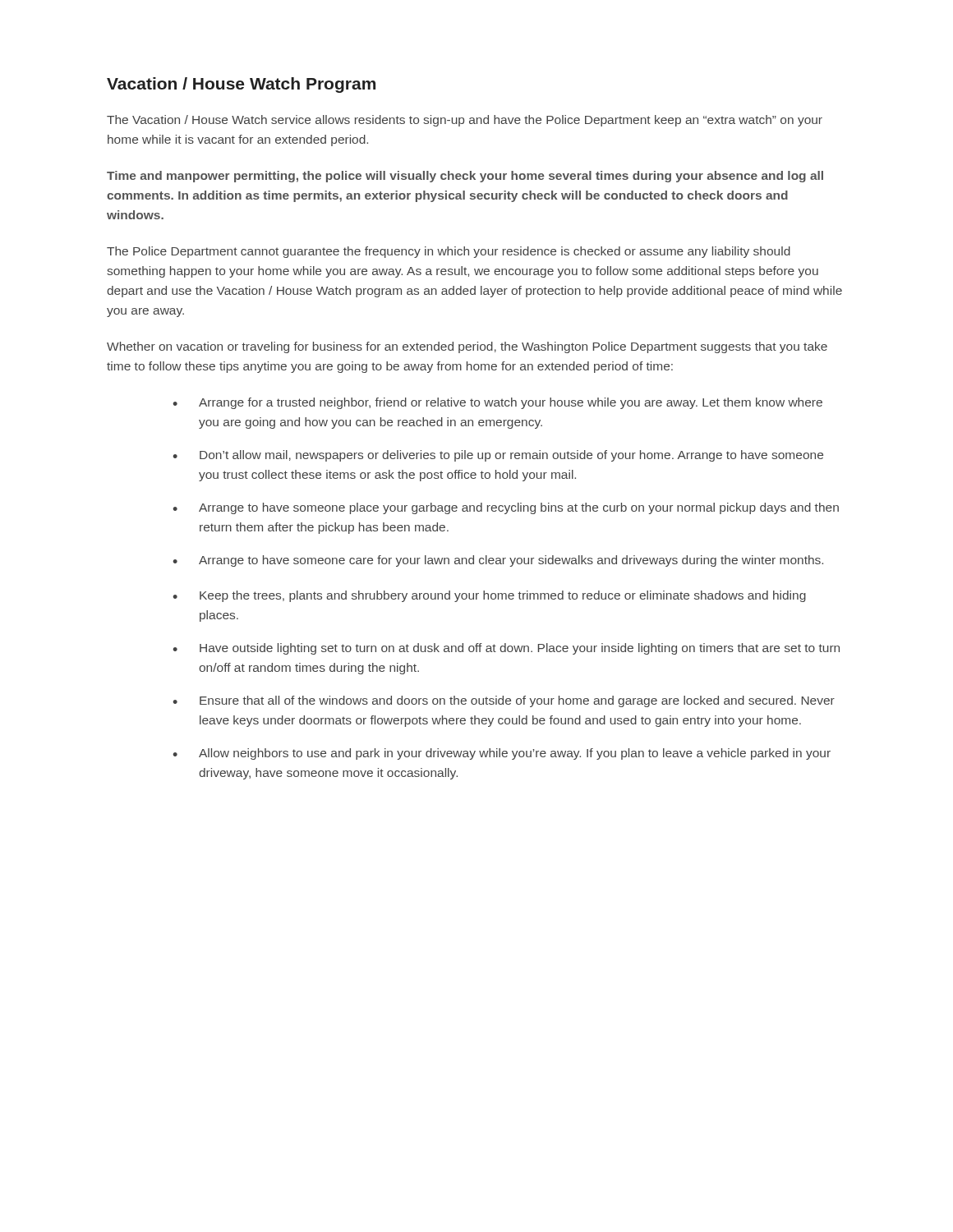Locate the list item that reads "• Allow neighbors to use and park"

click(x=509, y=763)
